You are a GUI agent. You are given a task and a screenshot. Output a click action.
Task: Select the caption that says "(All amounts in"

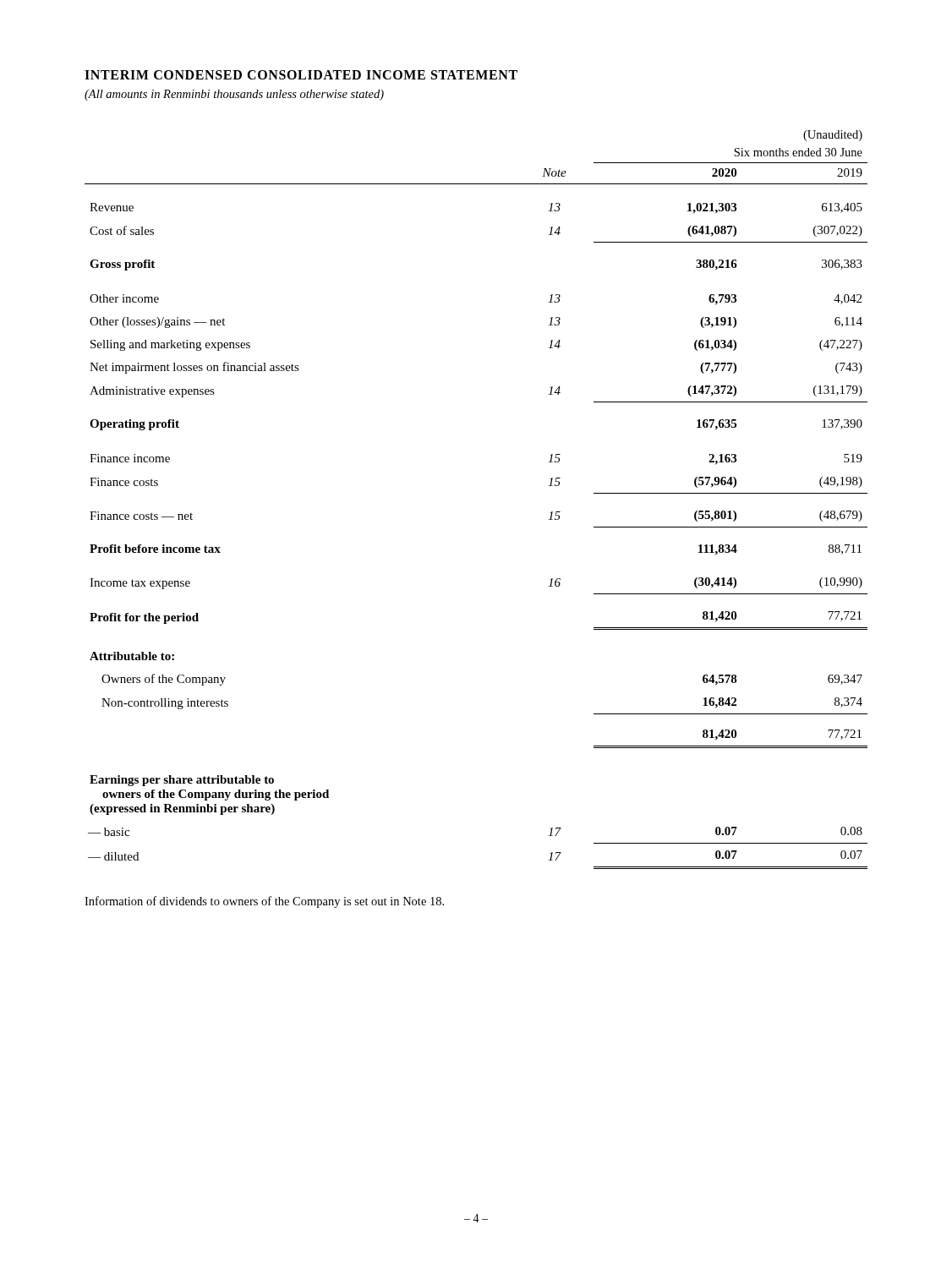[234, 94]
